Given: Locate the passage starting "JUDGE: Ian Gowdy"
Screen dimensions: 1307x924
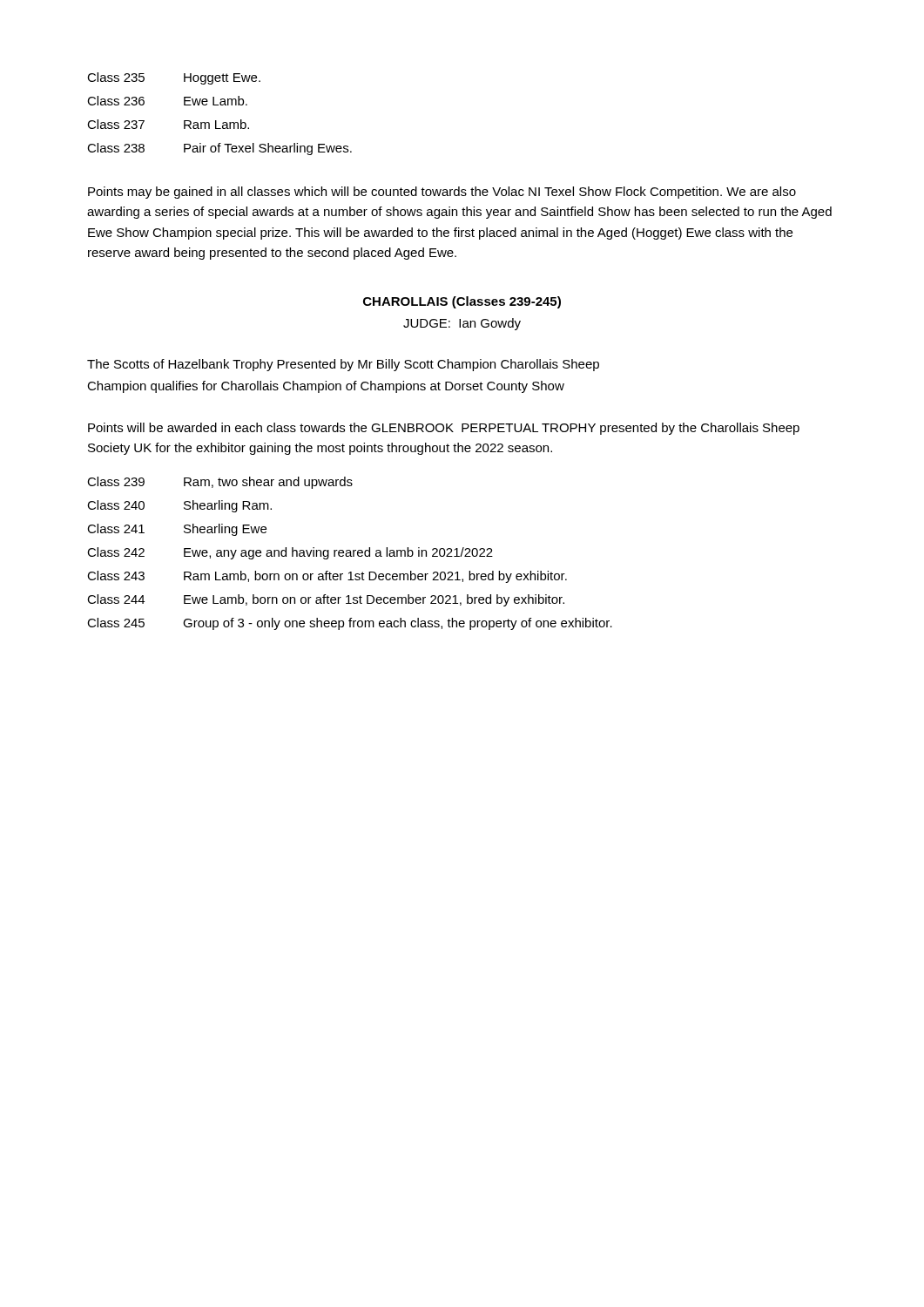Looking at the screenshot, I should point(462,323).
